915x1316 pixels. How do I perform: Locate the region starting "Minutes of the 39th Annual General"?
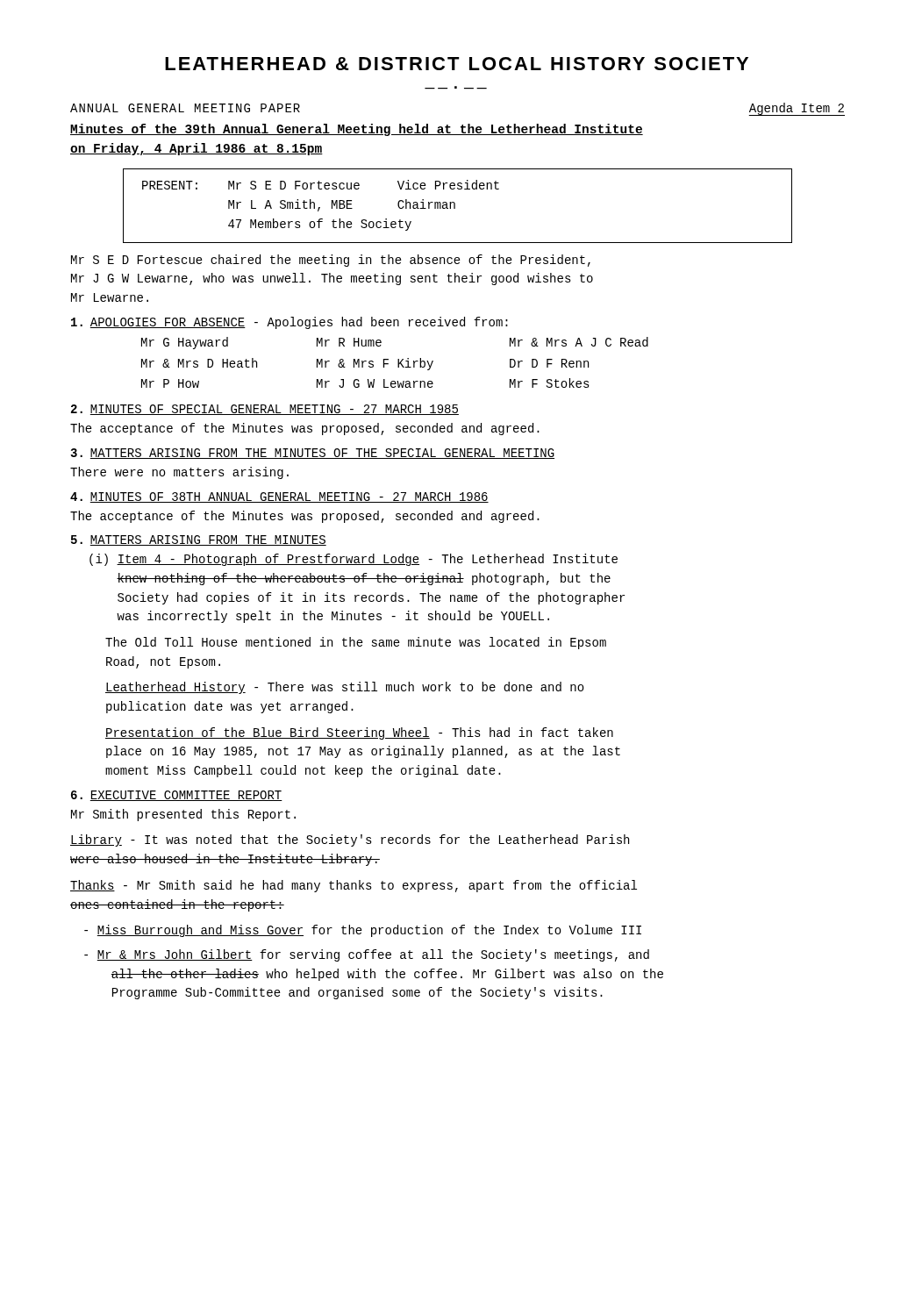click(x=356, y=139)
